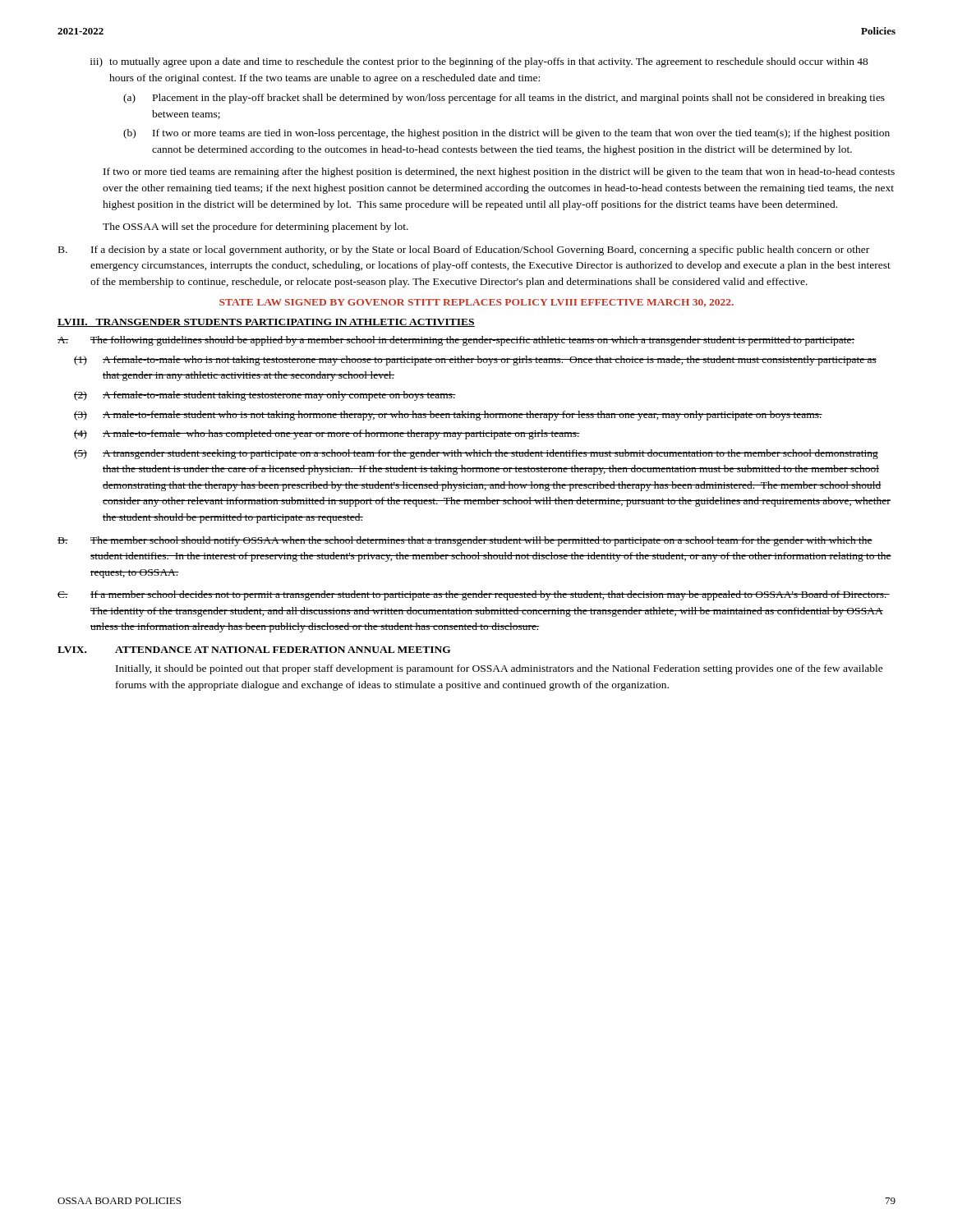
Task: Find the list item containing "(5) A transgender student seeking to"
Action: click(x=485, y=485)
